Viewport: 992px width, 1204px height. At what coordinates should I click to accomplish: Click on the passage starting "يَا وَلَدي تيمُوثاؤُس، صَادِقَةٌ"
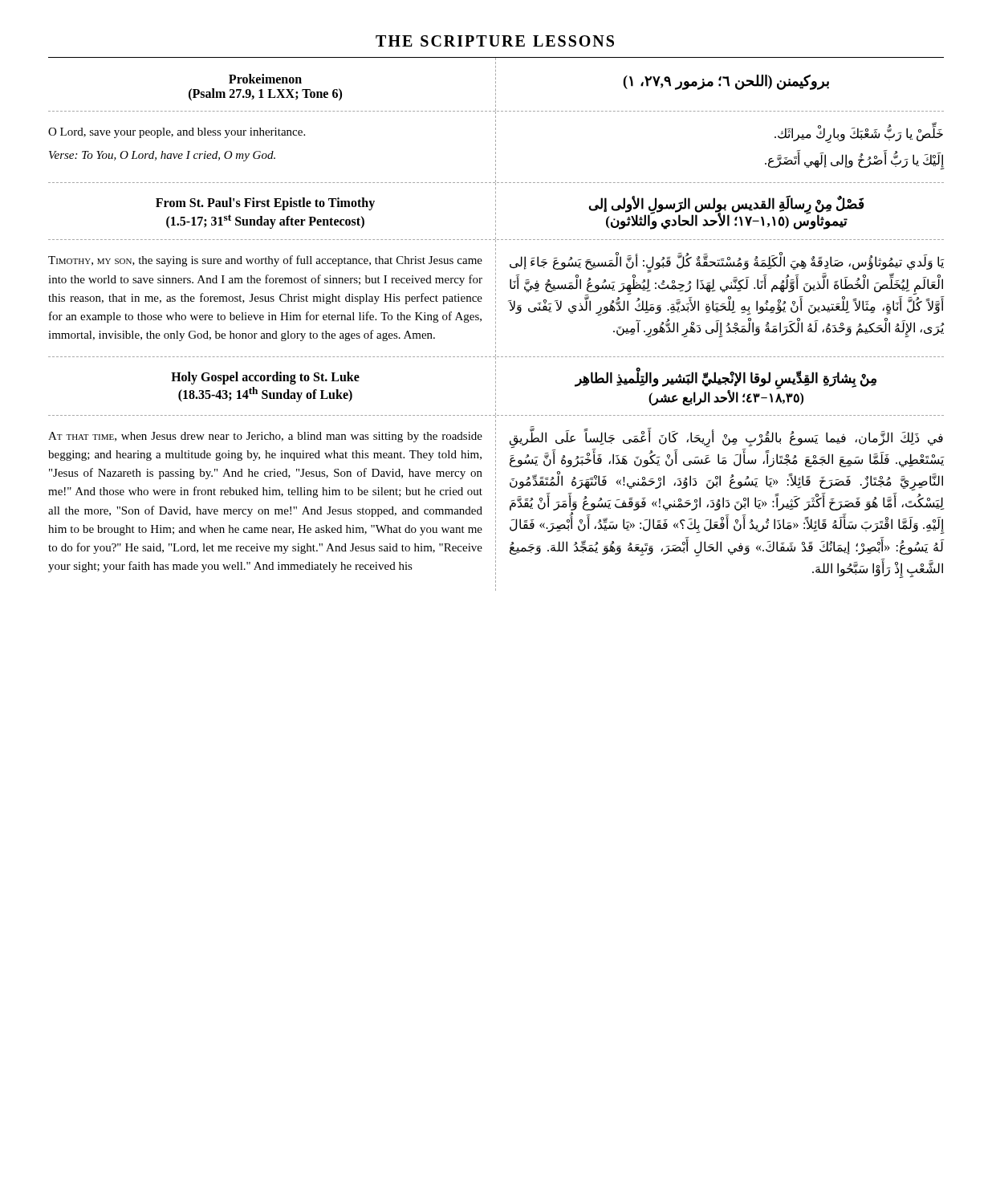coord(726,295)
